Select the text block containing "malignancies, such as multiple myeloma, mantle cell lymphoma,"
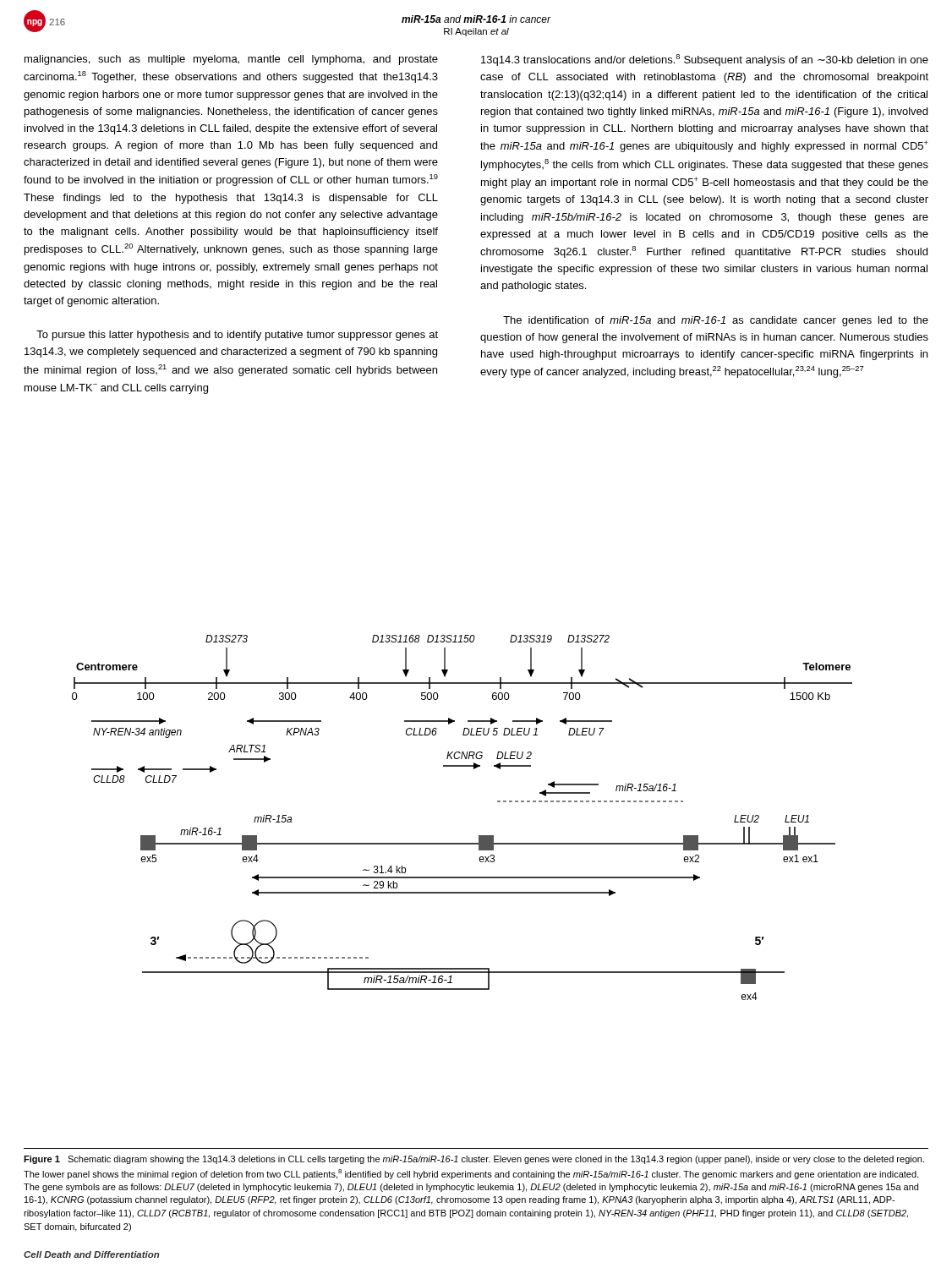Screen dimensions: 1268x952 pos(231,223)
